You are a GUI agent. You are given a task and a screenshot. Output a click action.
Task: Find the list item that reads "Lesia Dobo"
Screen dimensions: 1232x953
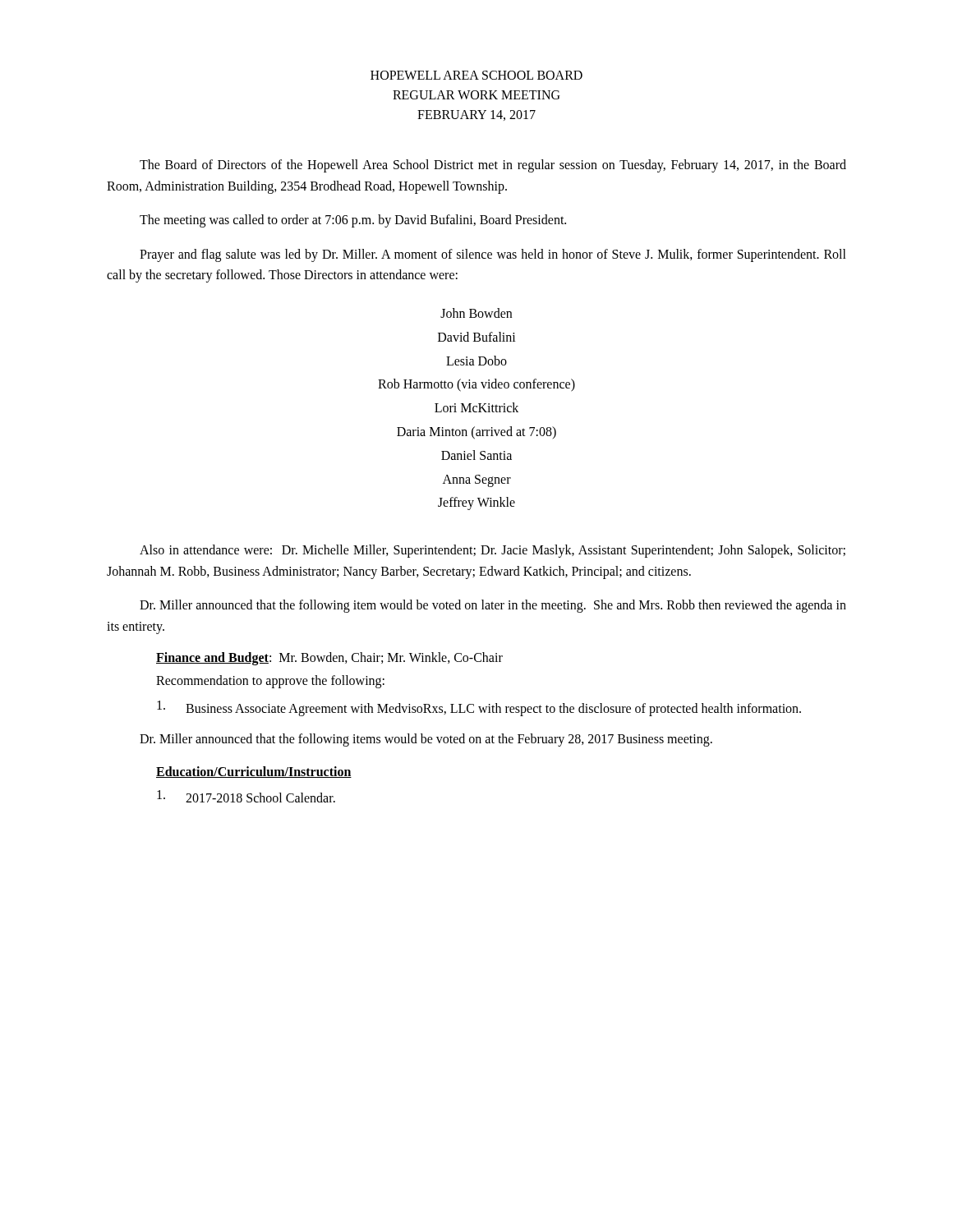[476, 361]
